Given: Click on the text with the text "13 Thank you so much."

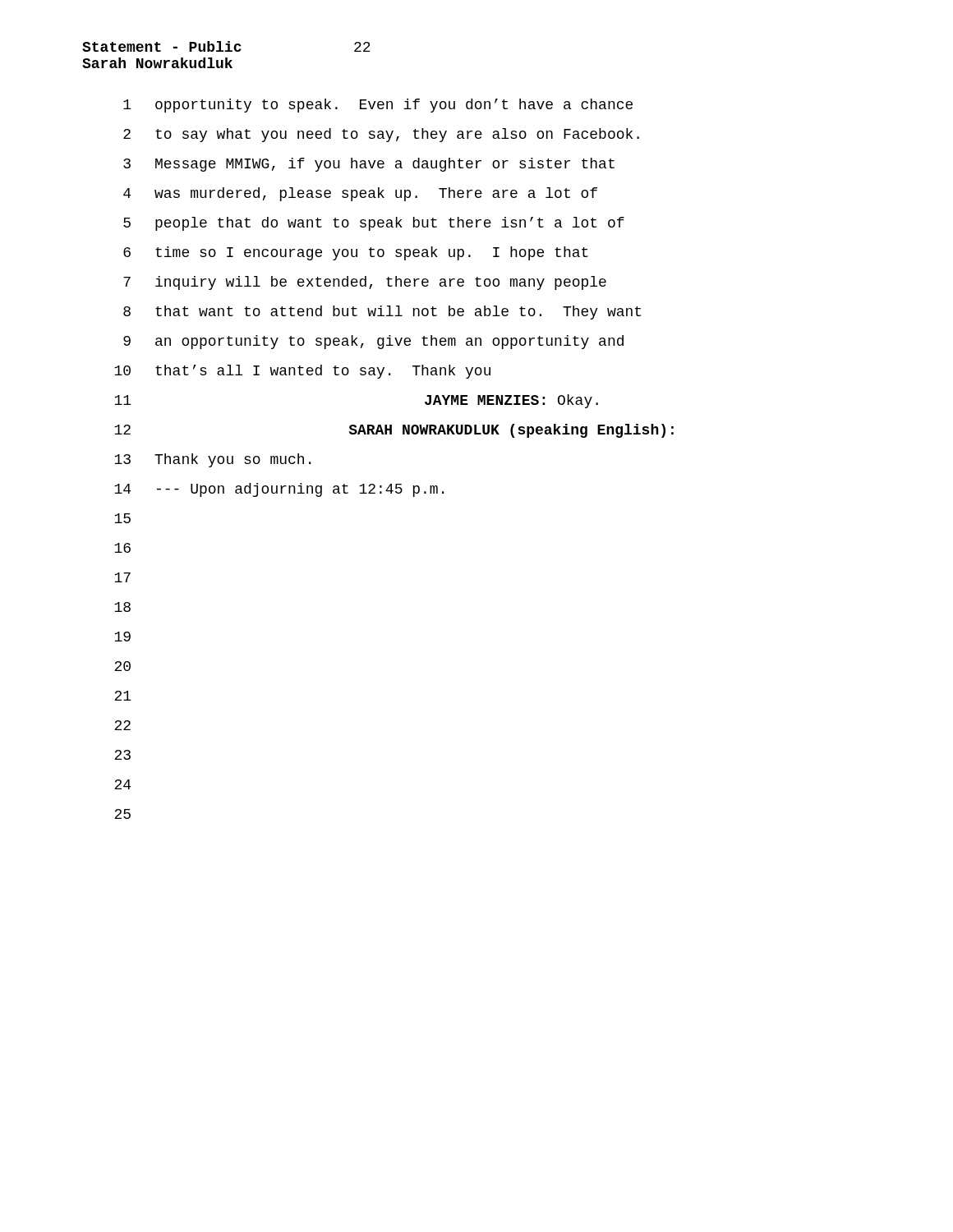Looking at the screenshot, I should (x=198, y=460).
